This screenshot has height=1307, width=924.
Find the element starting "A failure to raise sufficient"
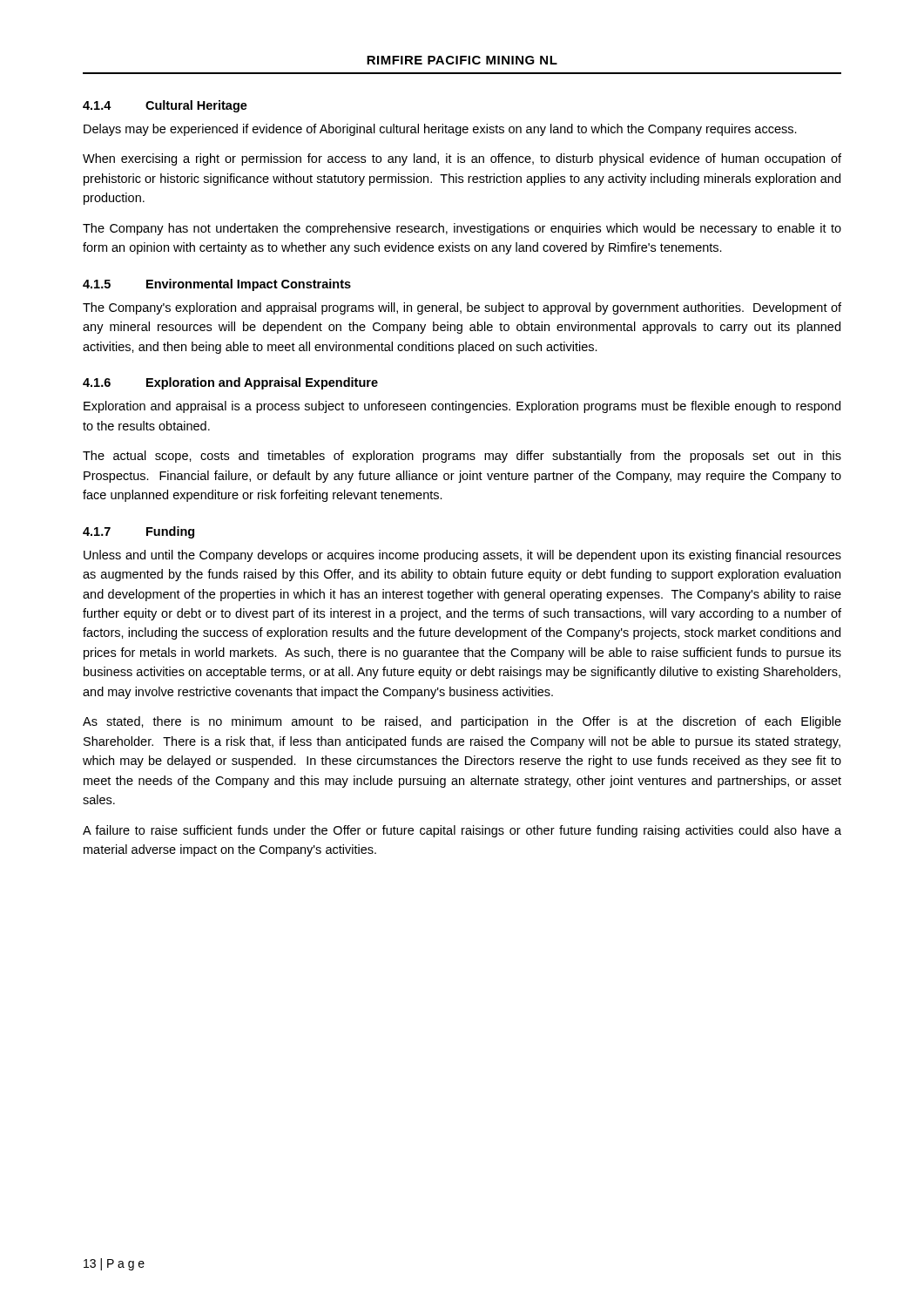(462, 840)
